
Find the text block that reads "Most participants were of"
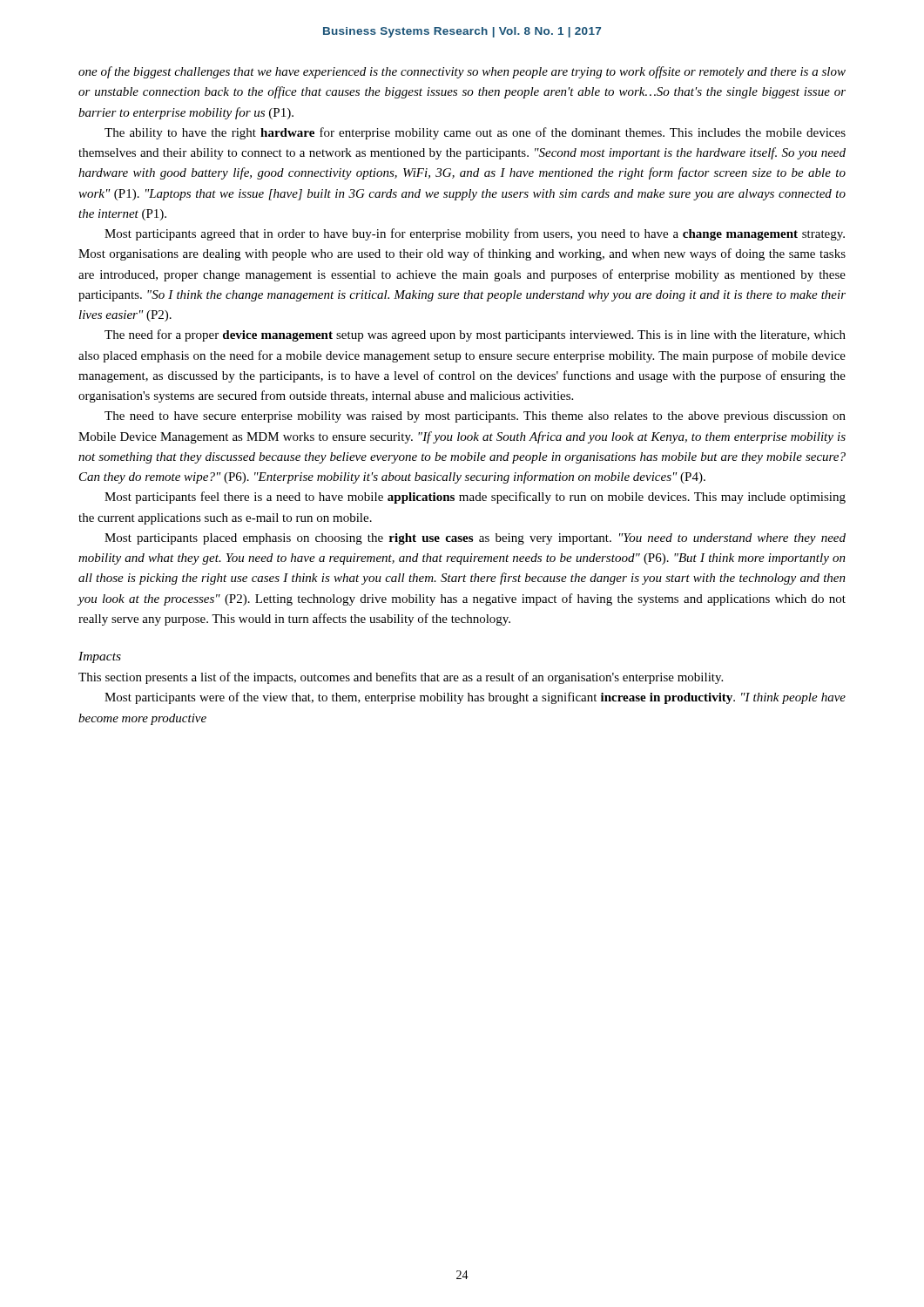(462, 708)
